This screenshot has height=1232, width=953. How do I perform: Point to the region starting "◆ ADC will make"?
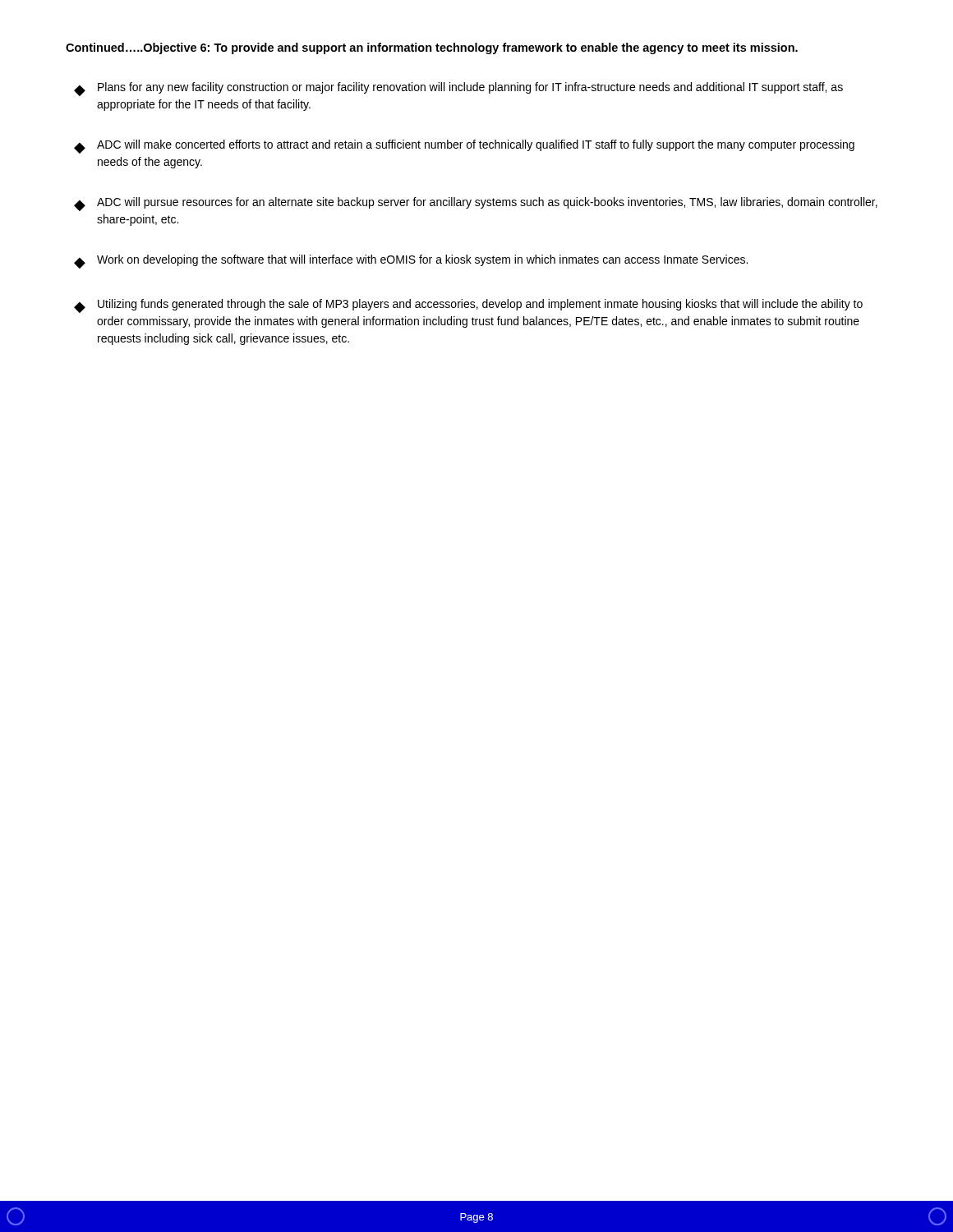481,154
